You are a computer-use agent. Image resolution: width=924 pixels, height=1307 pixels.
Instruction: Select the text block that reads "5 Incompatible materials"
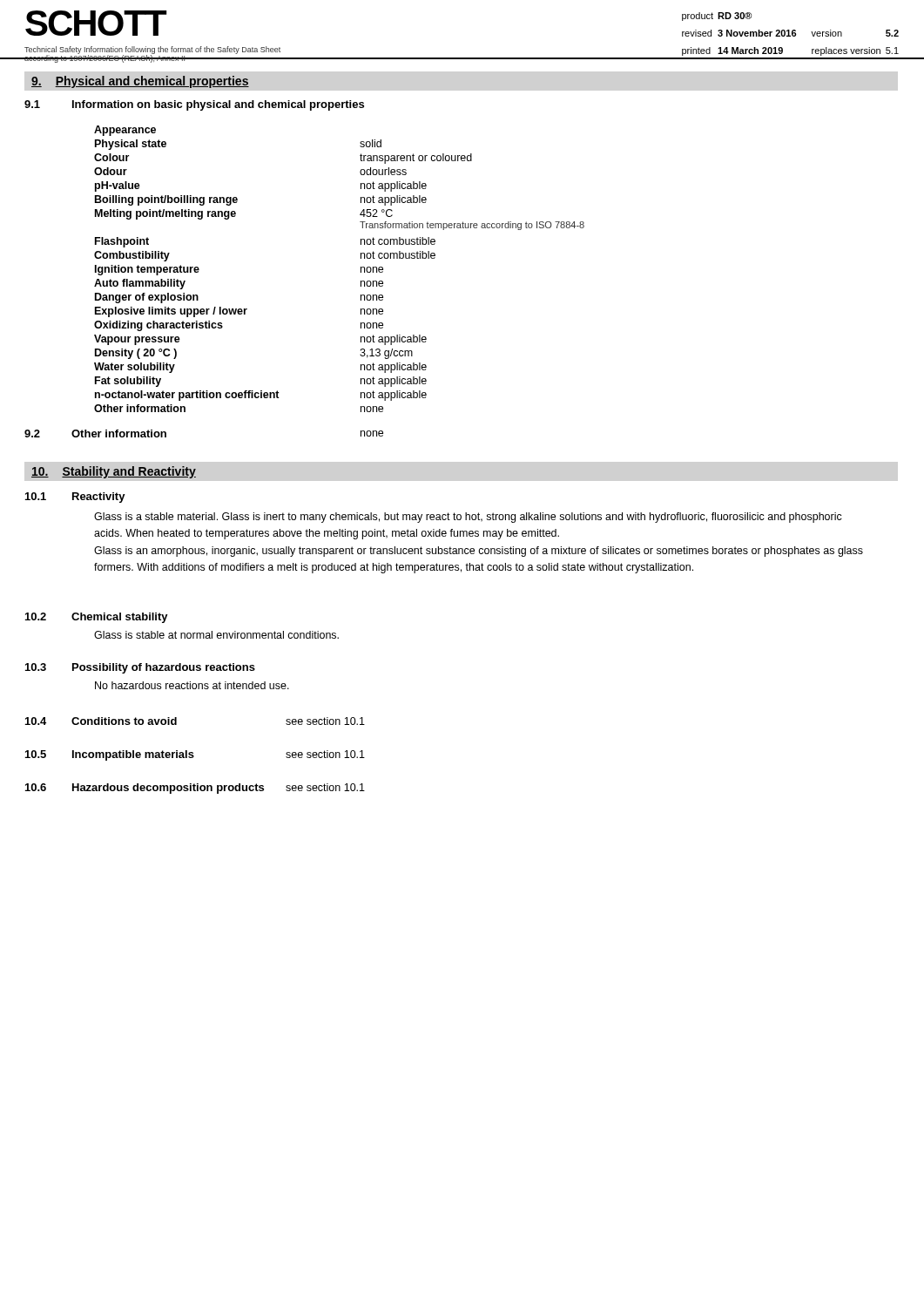195,754
